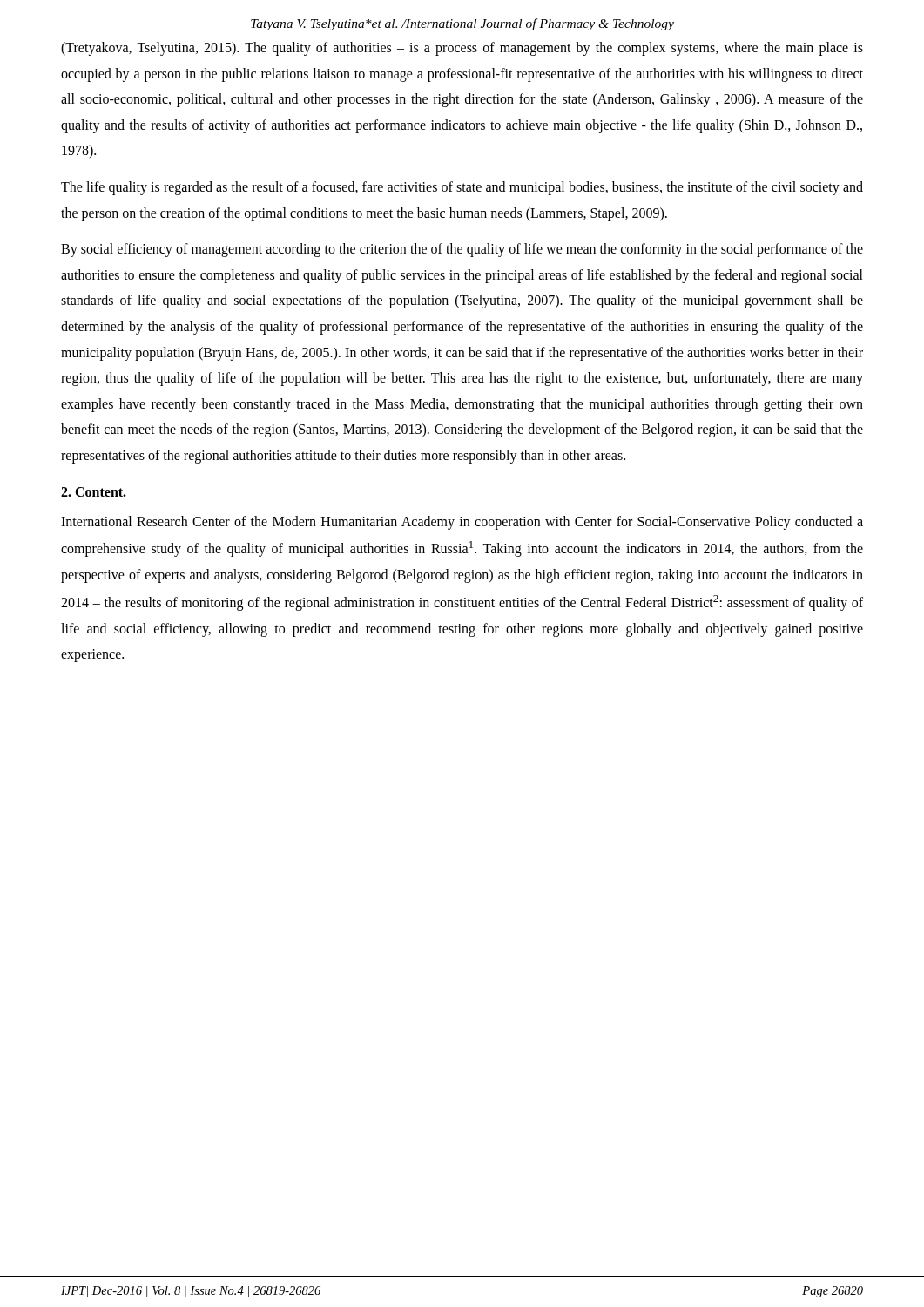Find the block starting "2. Content."
This screenshot has width=924, height=1307.
94,491
